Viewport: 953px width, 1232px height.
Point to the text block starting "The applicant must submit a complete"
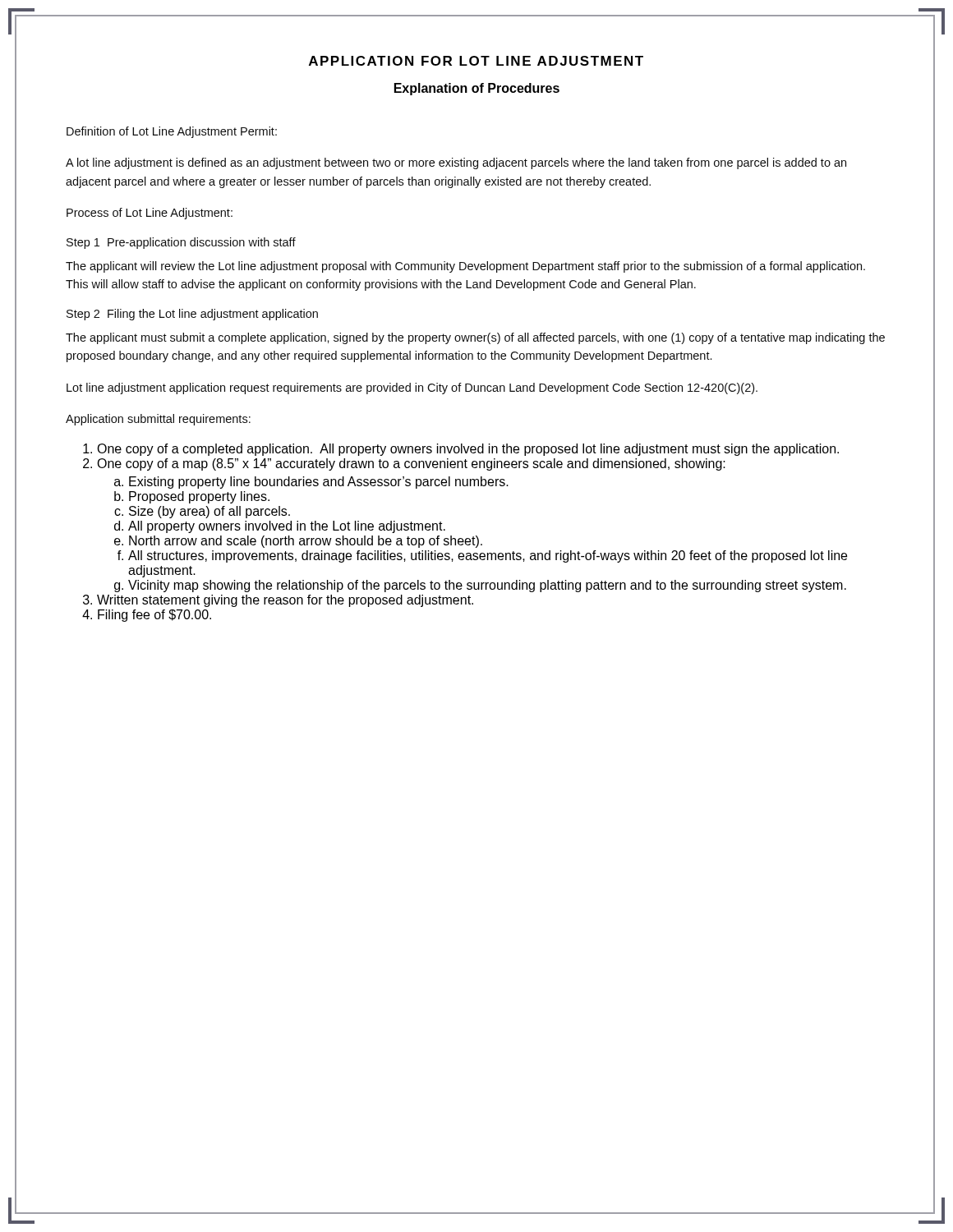(x=475, y=347)
